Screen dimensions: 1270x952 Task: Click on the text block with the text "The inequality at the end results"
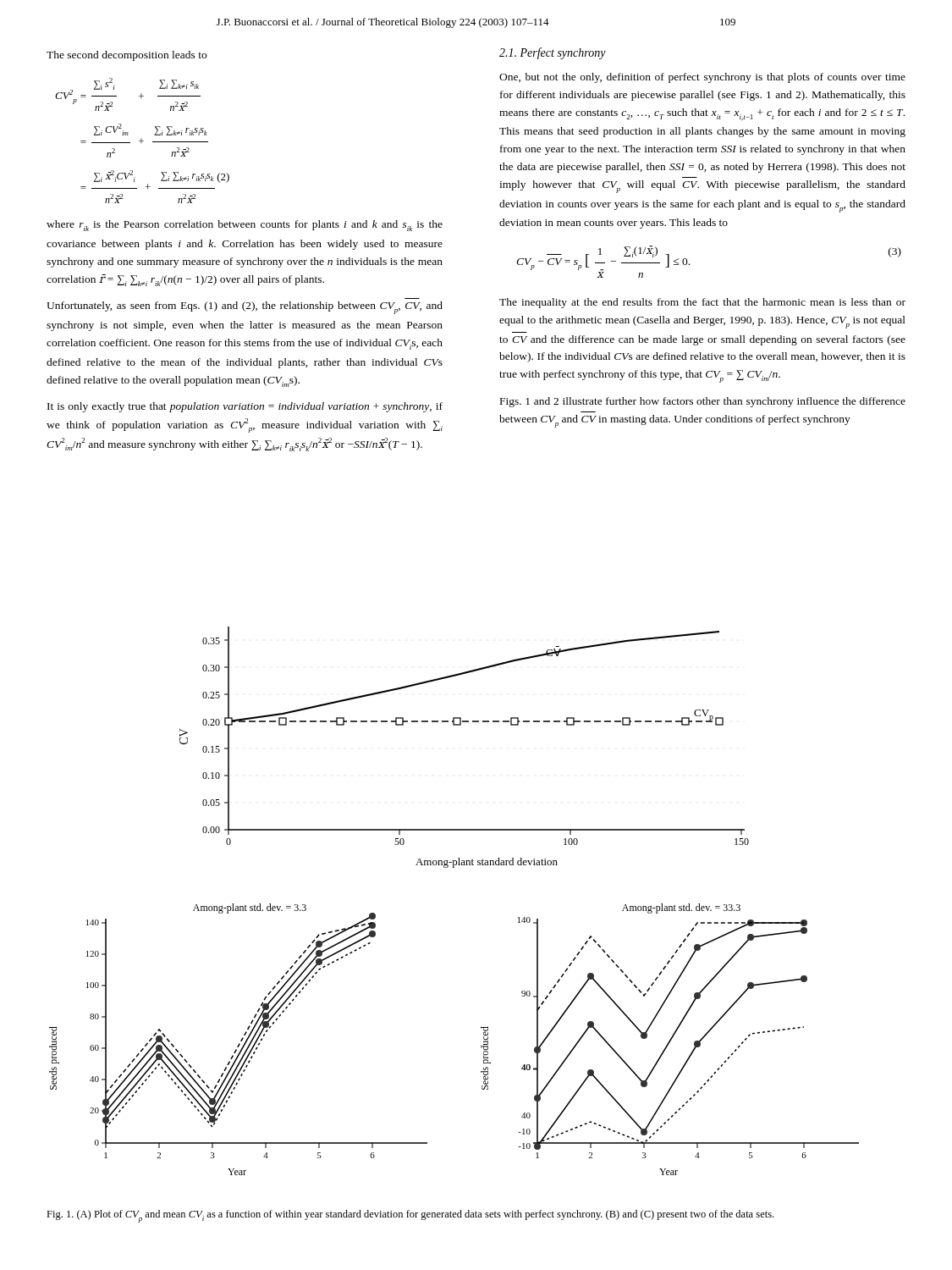coord(702,339)
